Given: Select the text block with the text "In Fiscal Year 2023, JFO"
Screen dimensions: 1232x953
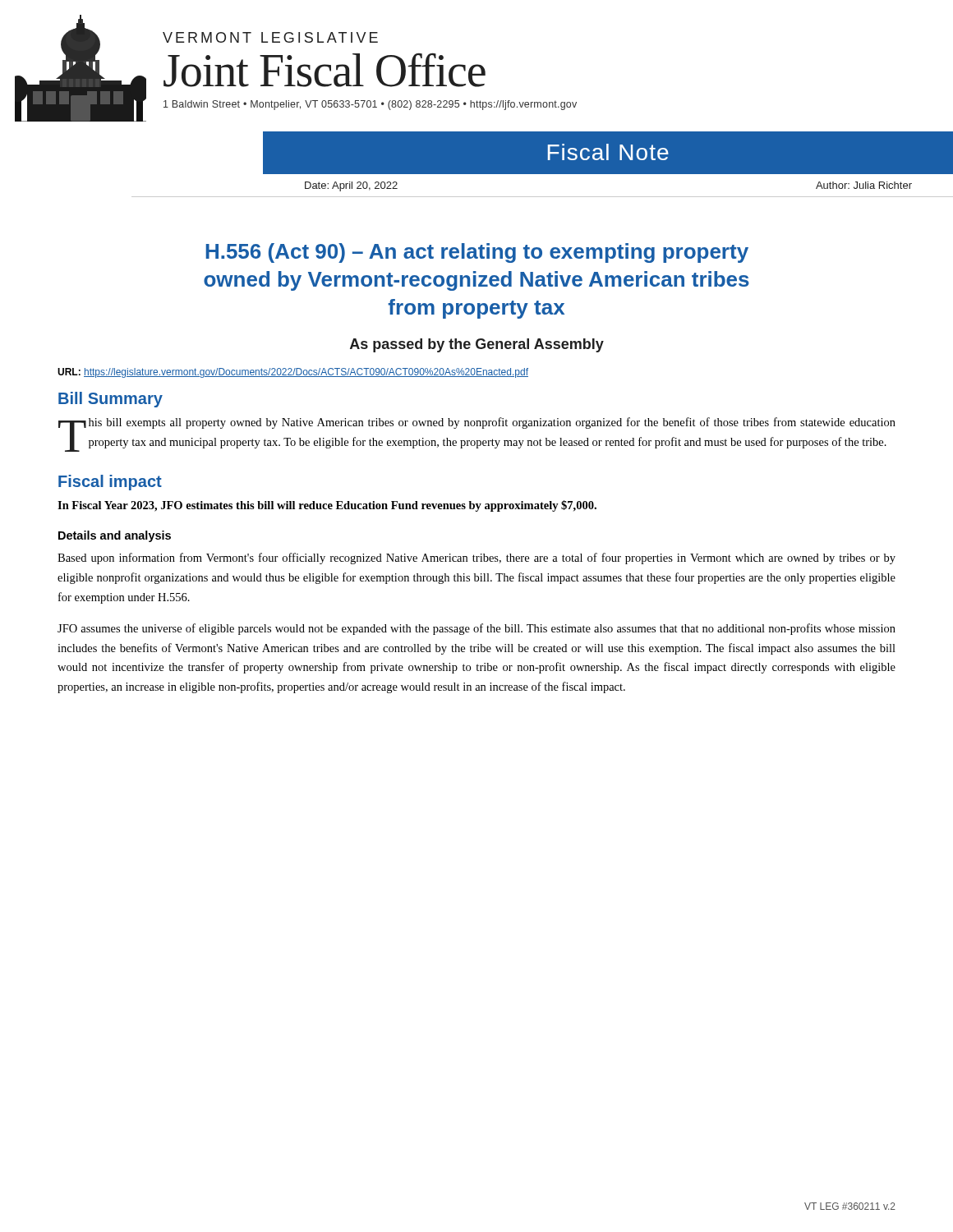Looking at the screenshot, I should 327,505.
